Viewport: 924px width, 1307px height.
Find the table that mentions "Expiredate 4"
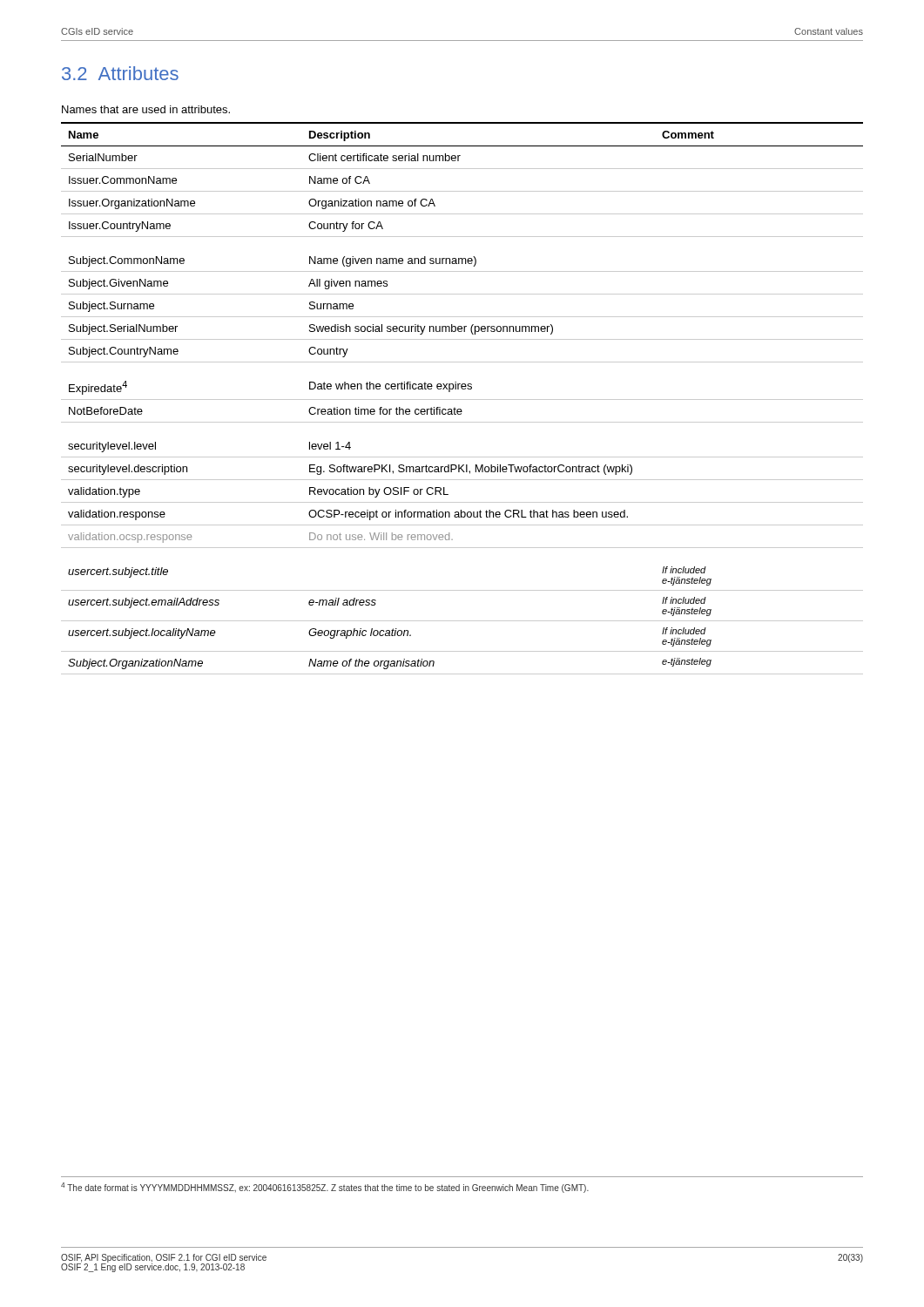(x=462, y=398)
